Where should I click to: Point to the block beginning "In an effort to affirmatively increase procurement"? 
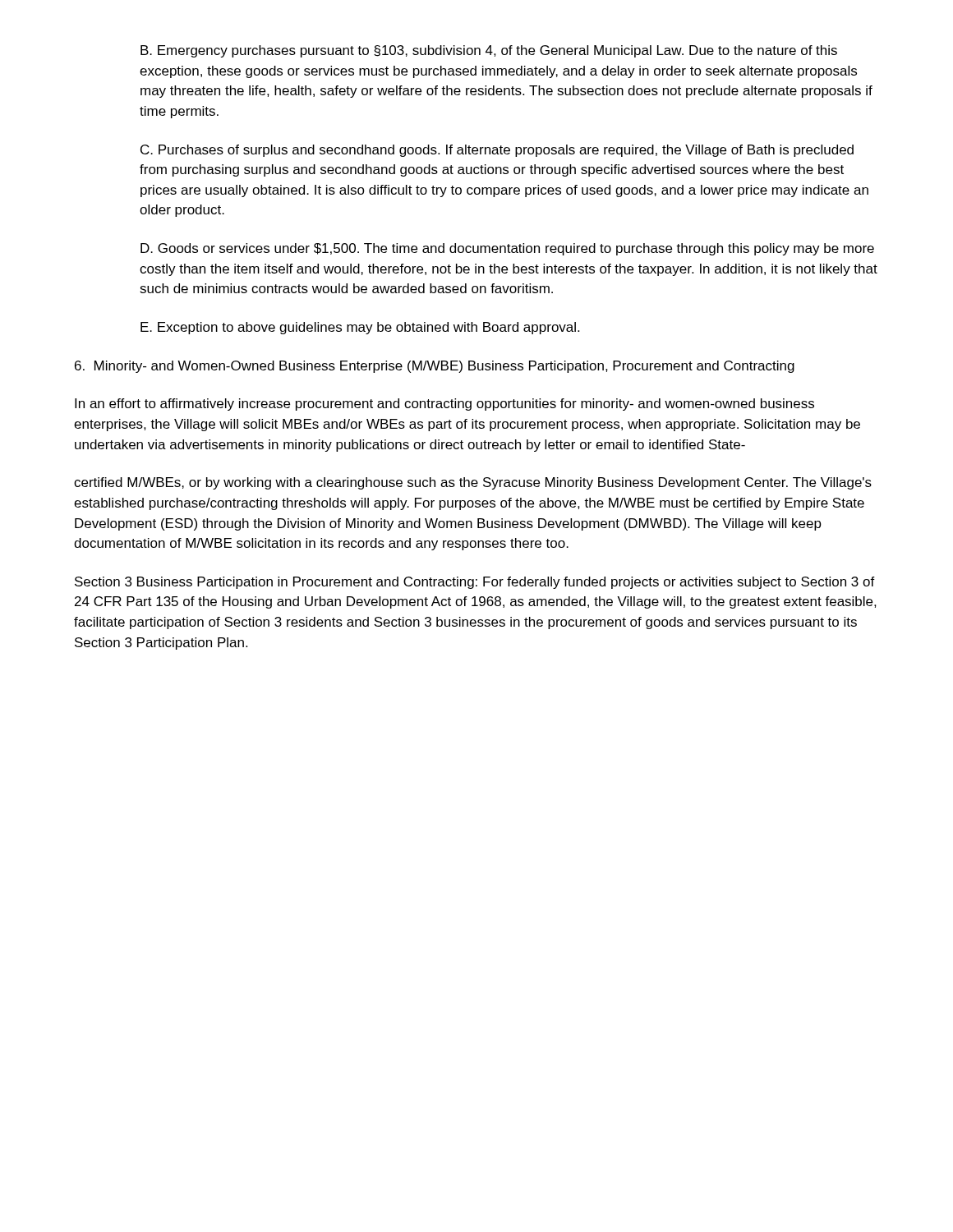pos(476,425)
